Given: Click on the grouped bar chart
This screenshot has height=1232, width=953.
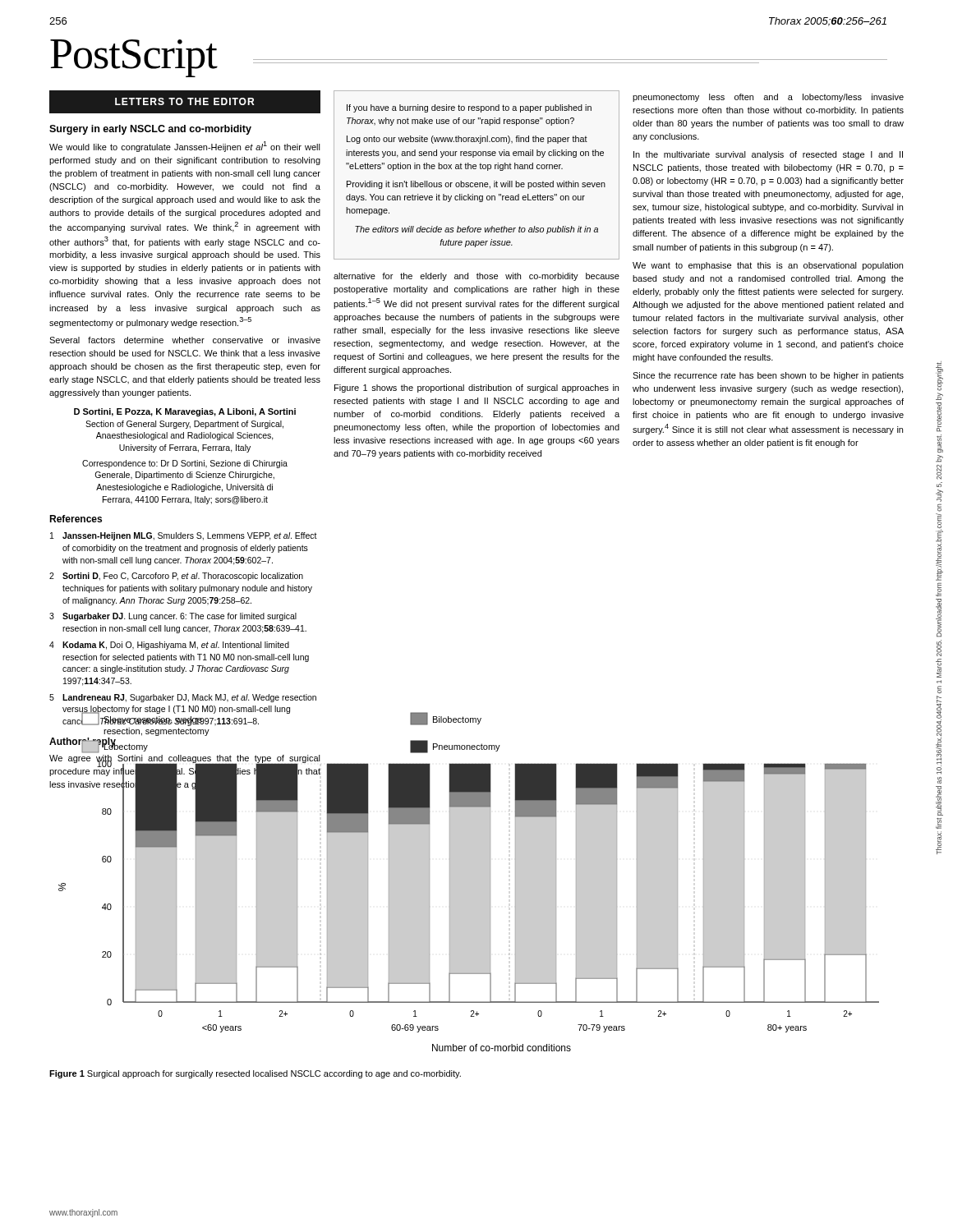Looking at the screenshot, I should pos(476,883).
